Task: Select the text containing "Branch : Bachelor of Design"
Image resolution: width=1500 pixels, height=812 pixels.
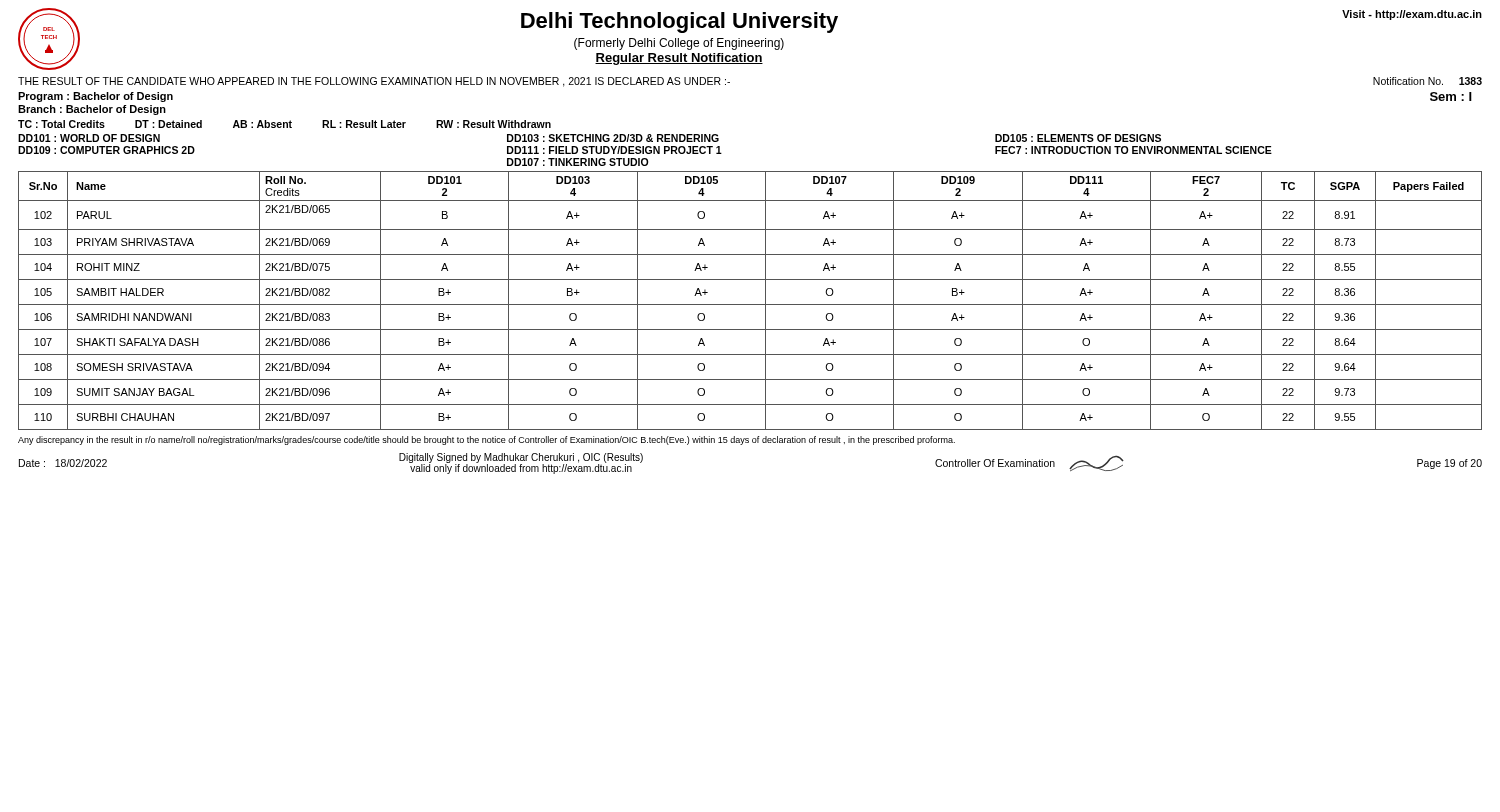Action: click(92, 109)
